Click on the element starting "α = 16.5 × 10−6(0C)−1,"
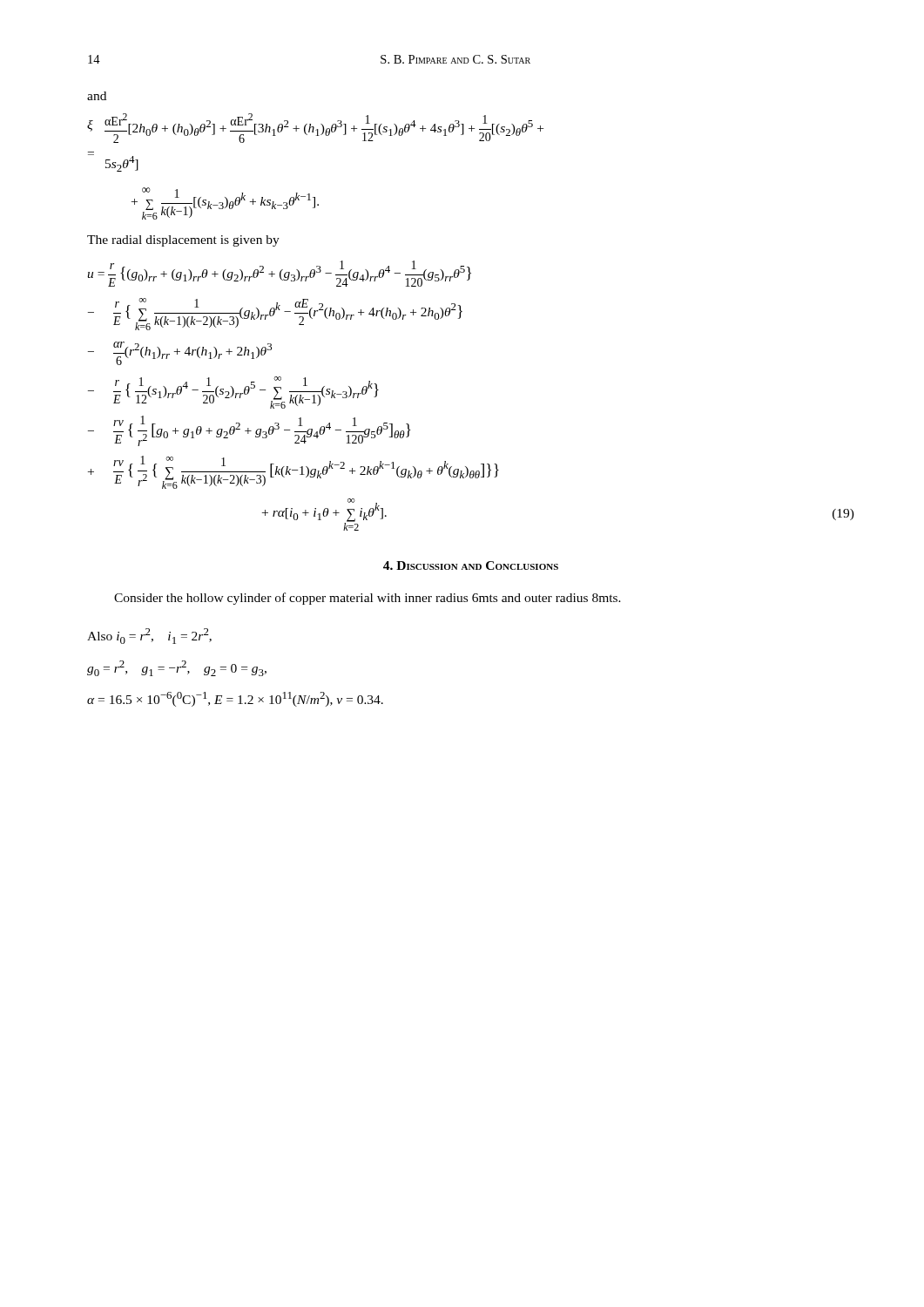This screenshot has width=924, height=1307. point(235,697)
